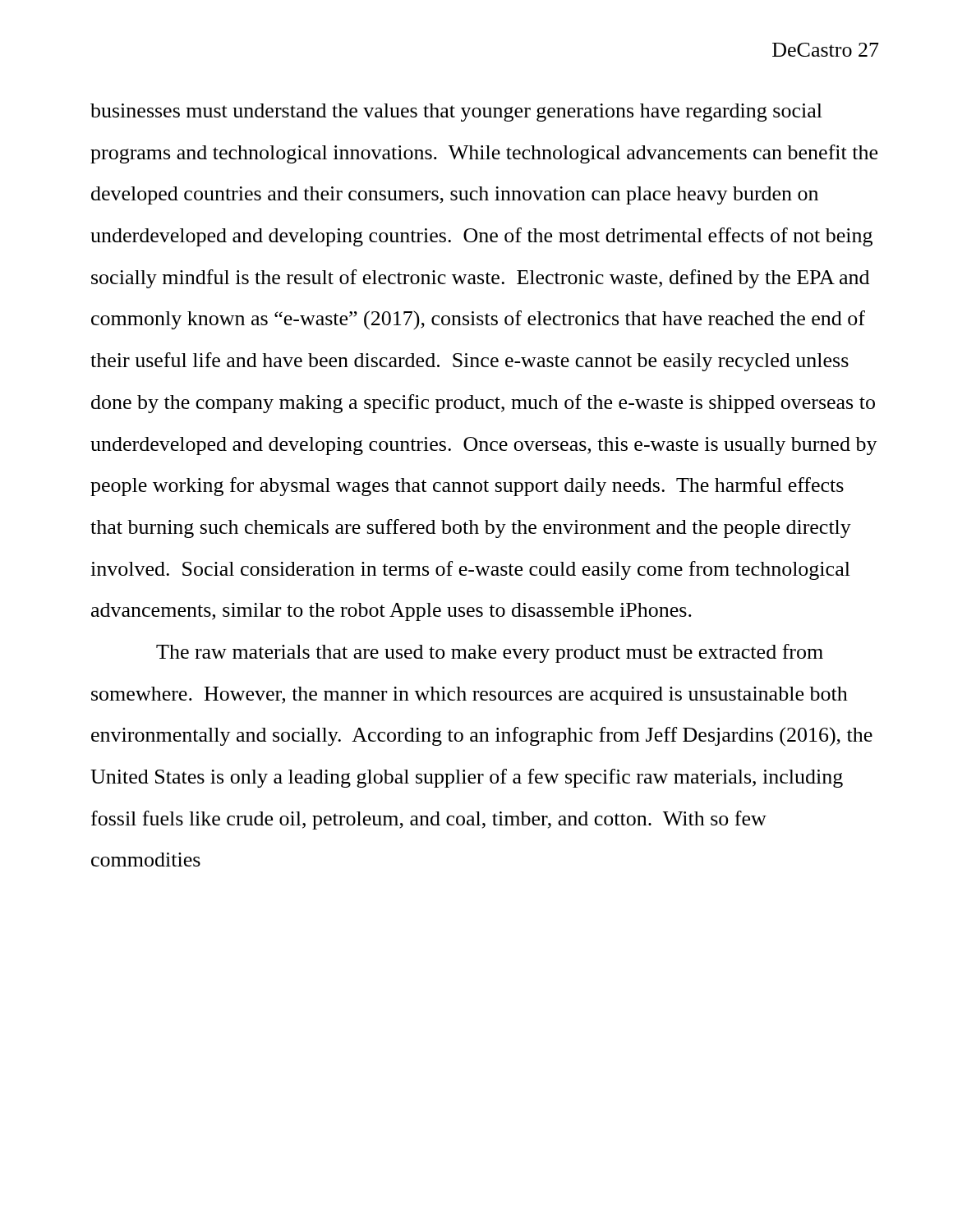Point to the block beginning "The raw materials that are used to make"
Screen dimensions: 1232x953
490,653
